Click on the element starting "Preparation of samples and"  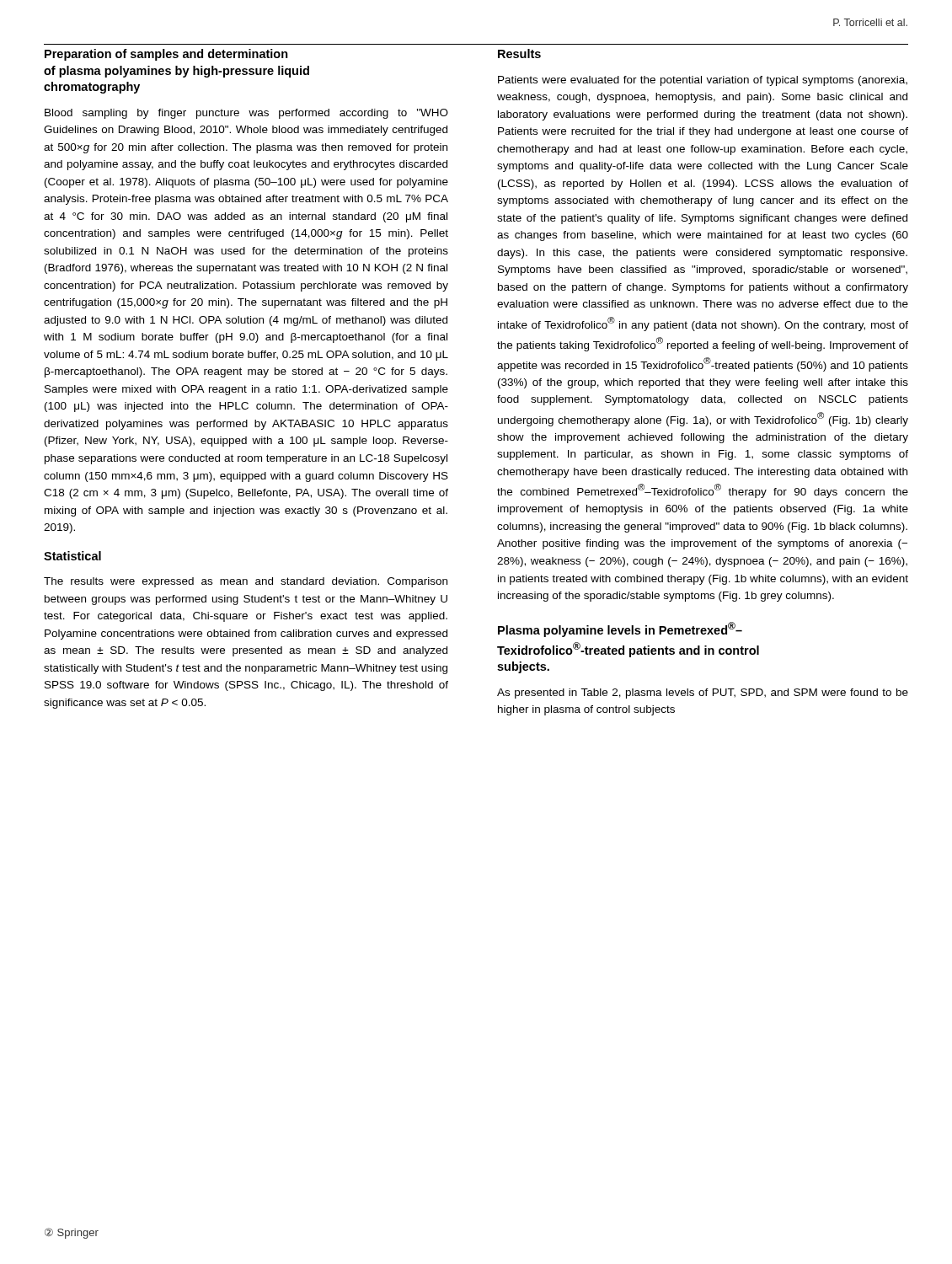click(x=177, y=70)
